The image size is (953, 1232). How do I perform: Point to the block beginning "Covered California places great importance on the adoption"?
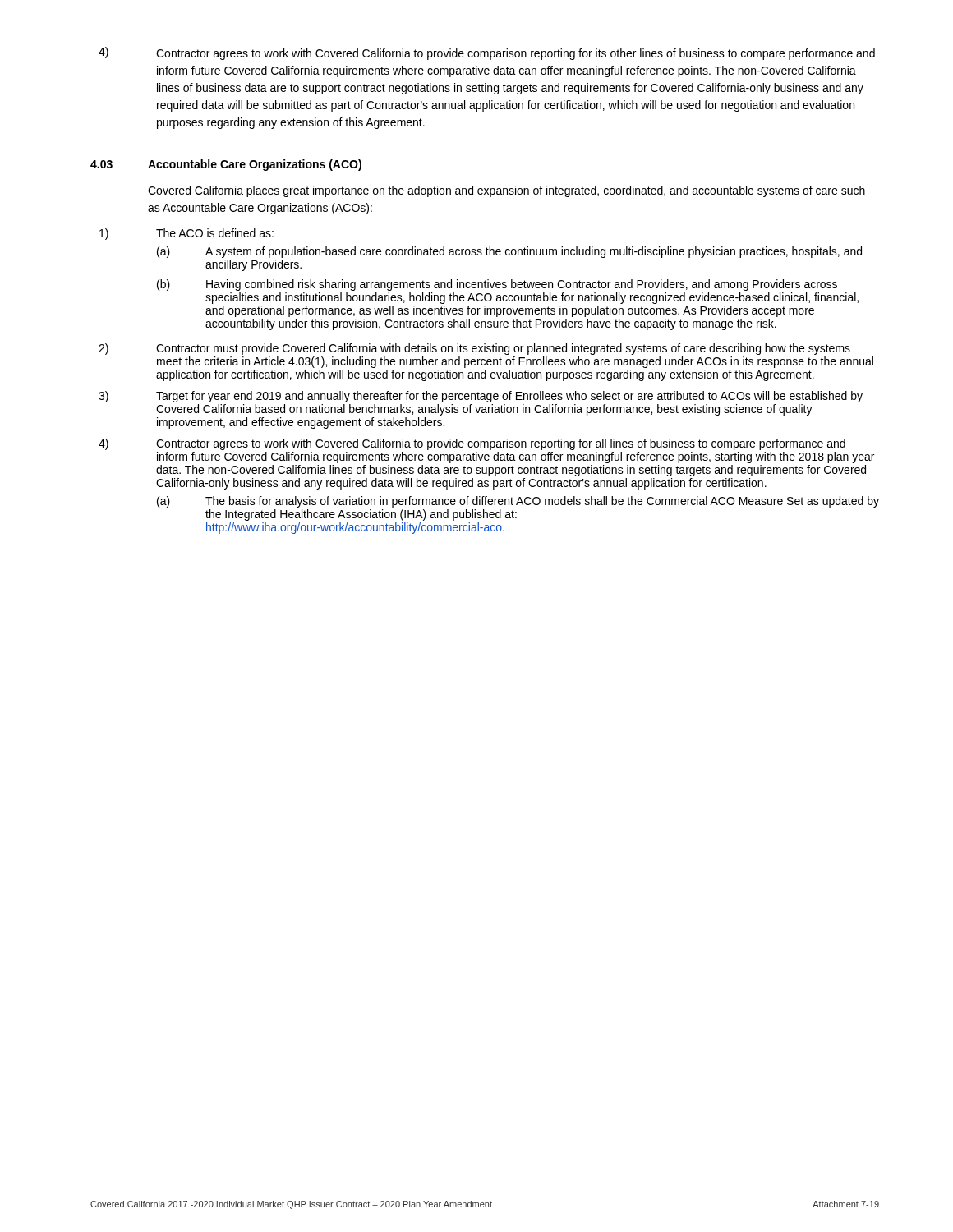pyautogui.click(x=507, y=199)
